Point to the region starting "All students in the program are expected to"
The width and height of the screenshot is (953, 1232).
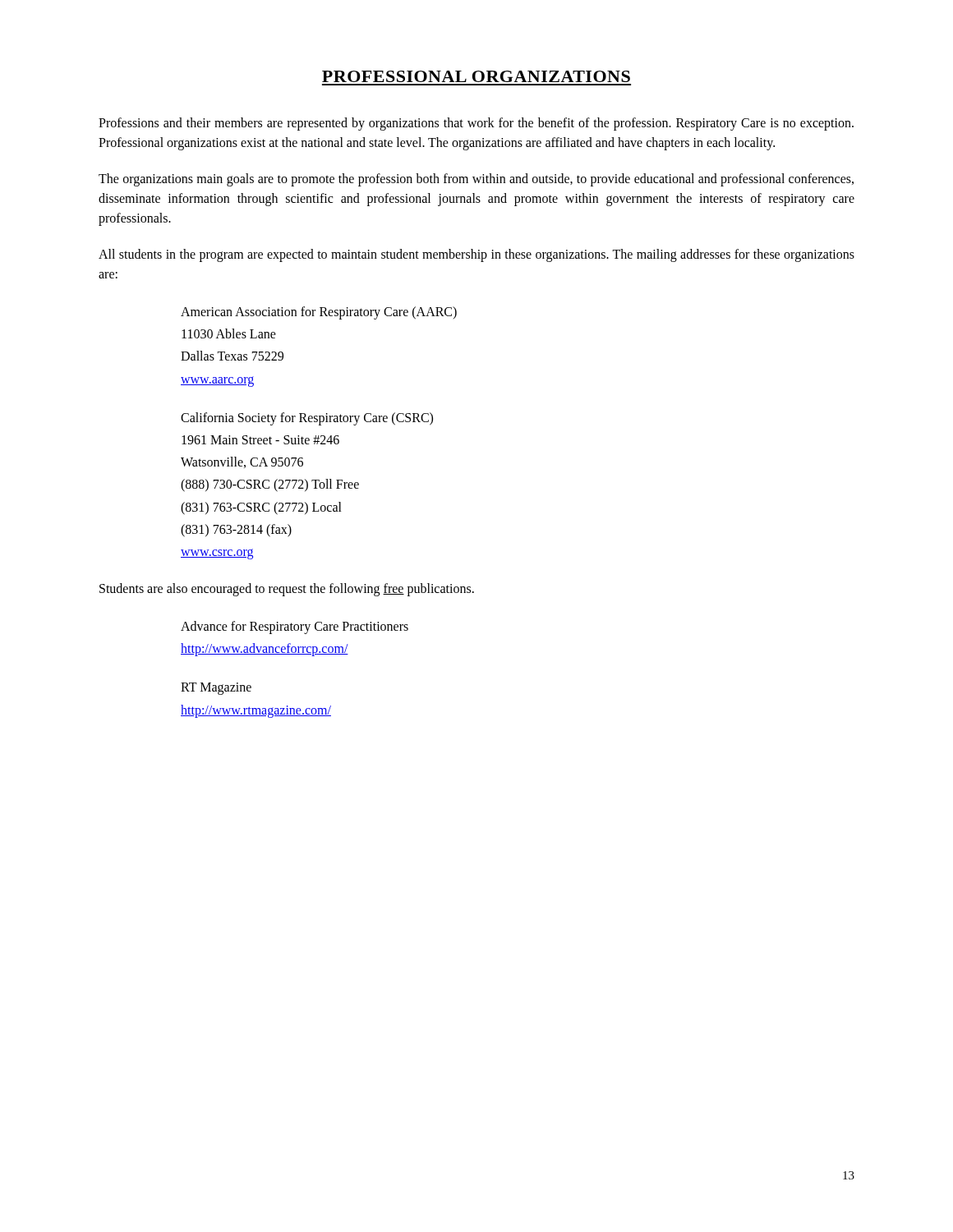point(476,264)
